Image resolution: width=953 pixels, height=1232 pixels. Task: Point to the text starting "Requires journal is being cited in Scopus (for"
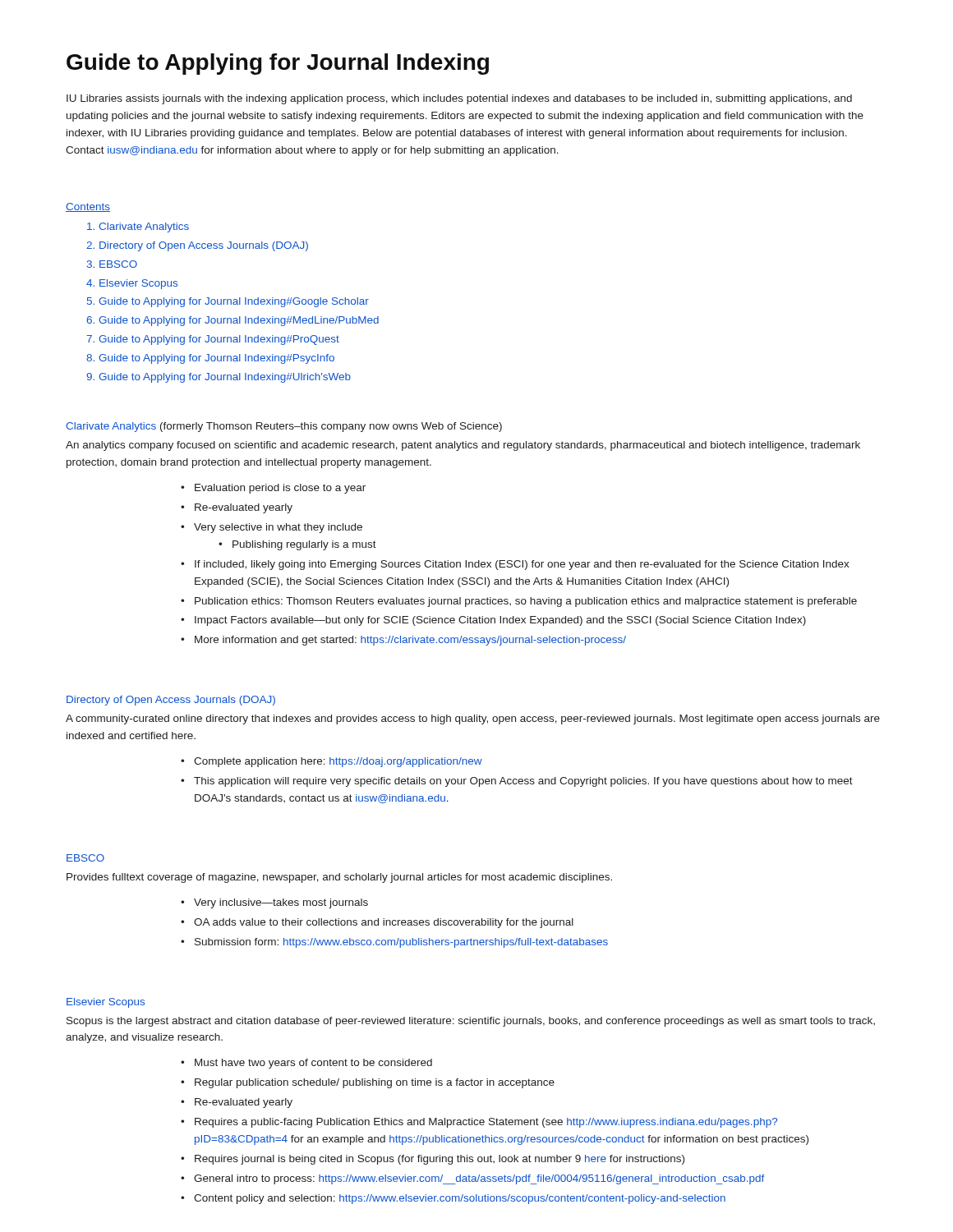click(534, 1159)
